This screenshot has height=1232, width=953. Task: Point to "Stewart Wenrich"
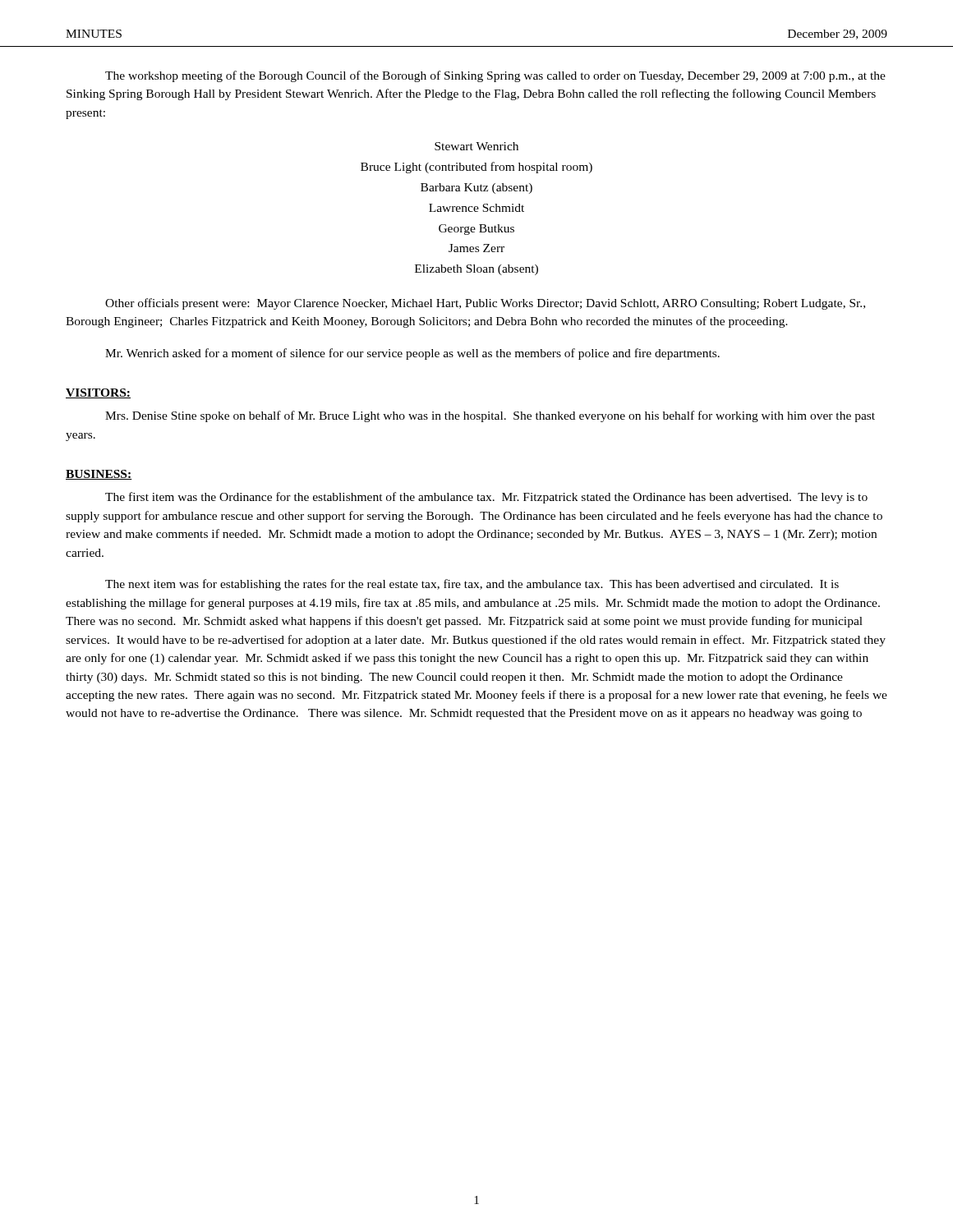coord(476,146)
